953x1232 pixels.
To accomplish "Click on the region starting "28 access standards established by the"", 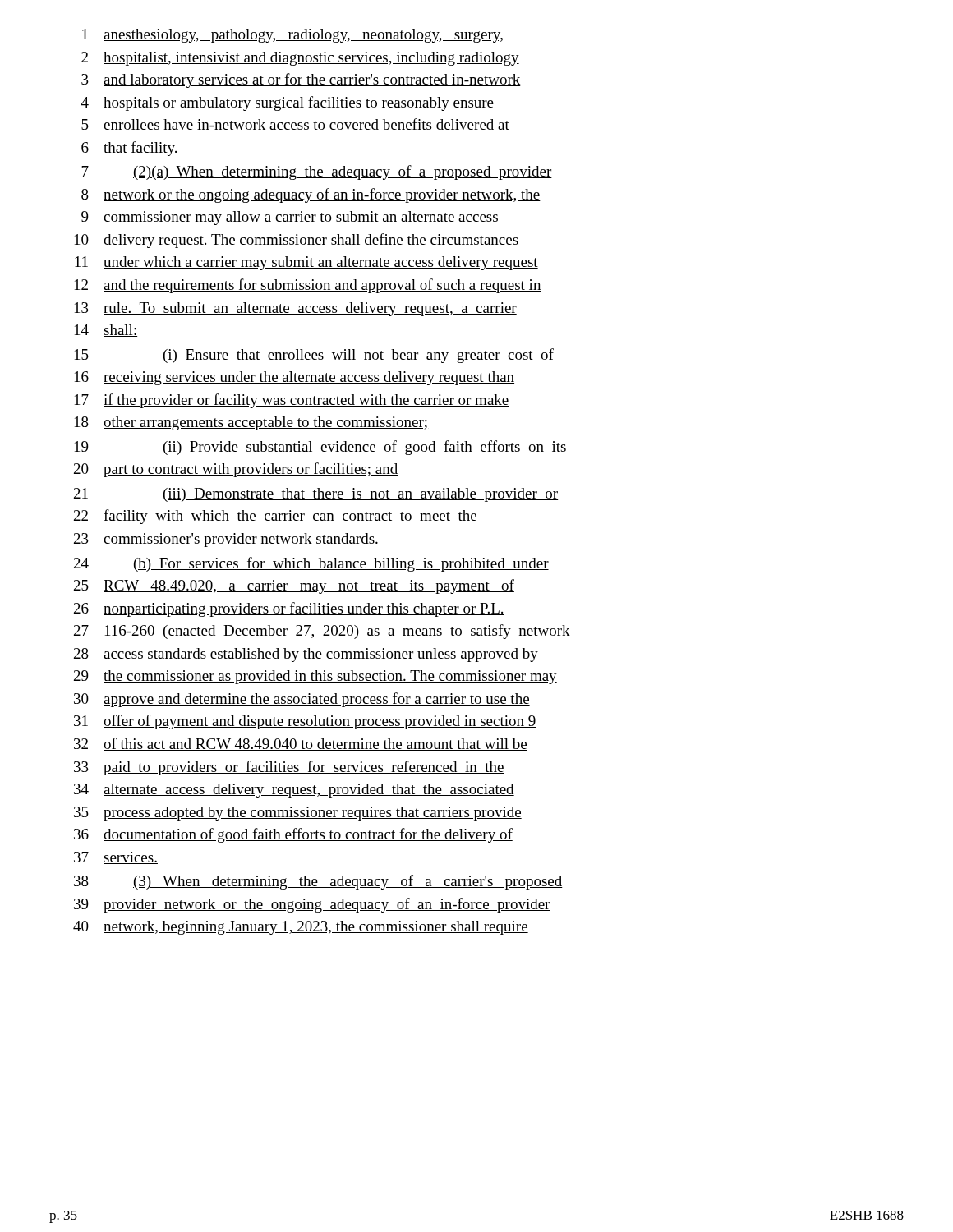I will [476, 653].
